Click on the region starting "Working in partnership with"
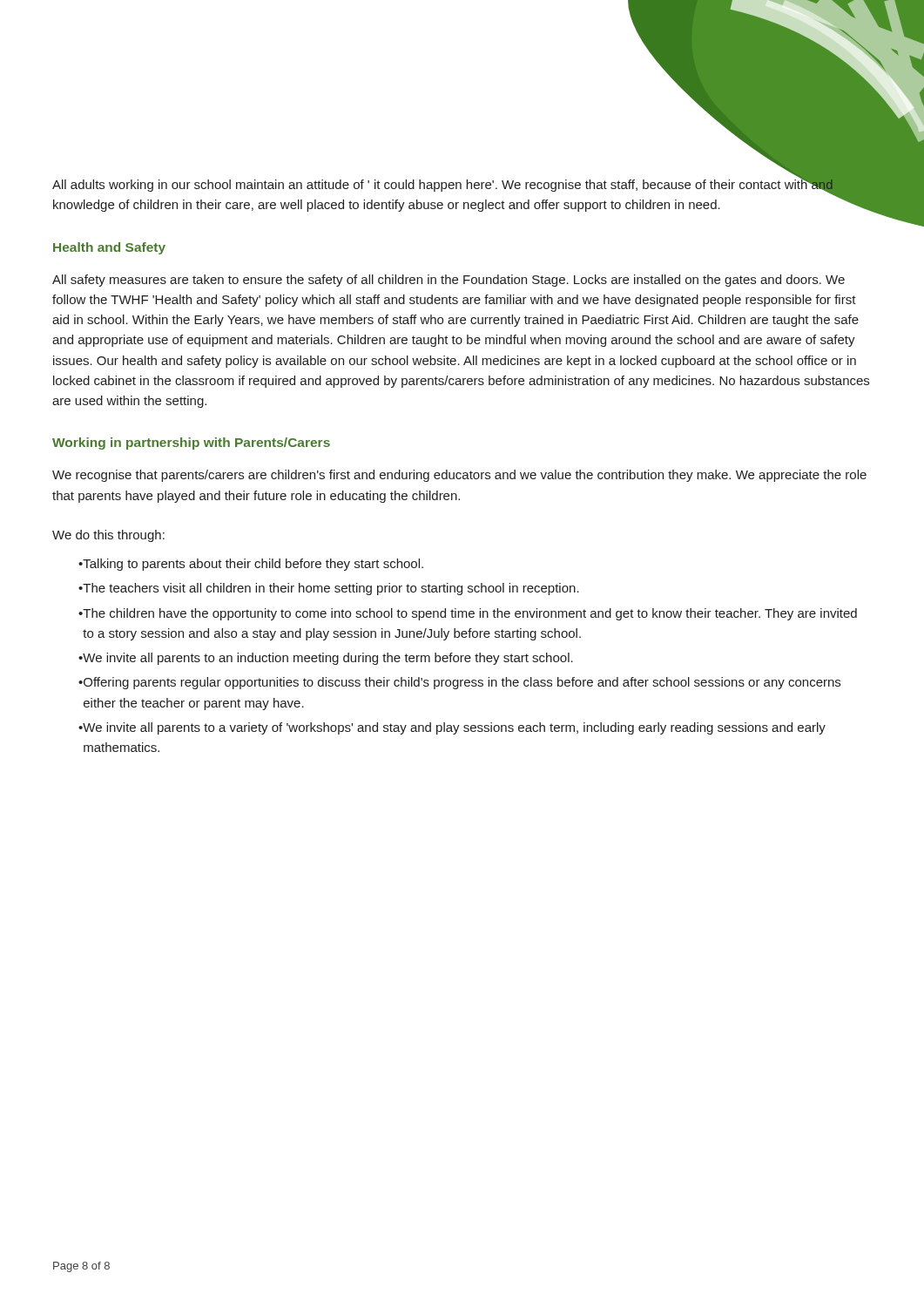The height and width of the screenshot is (1307, 924). 191,442
